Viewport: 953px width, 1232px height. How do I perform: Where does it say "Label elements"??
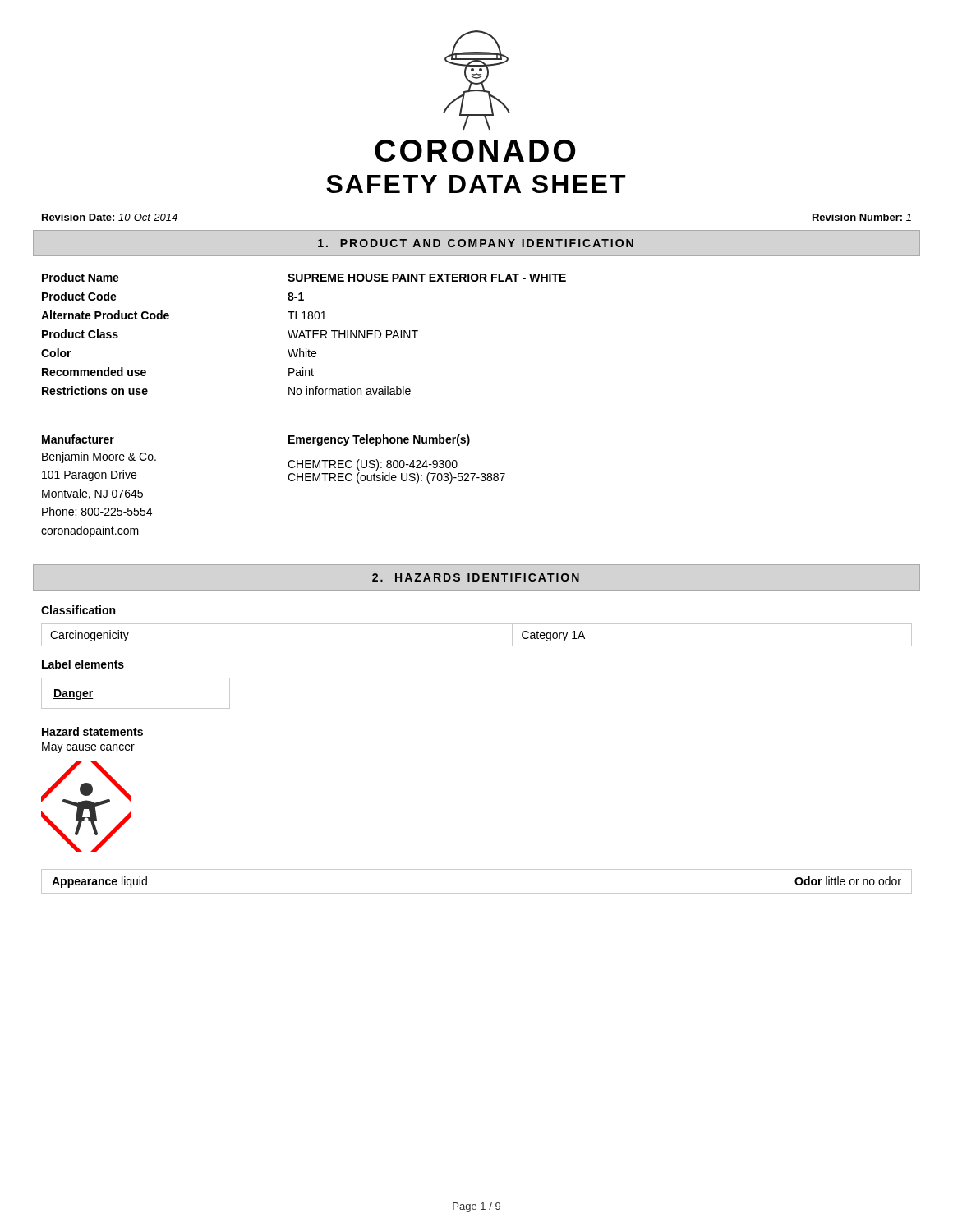83,664
